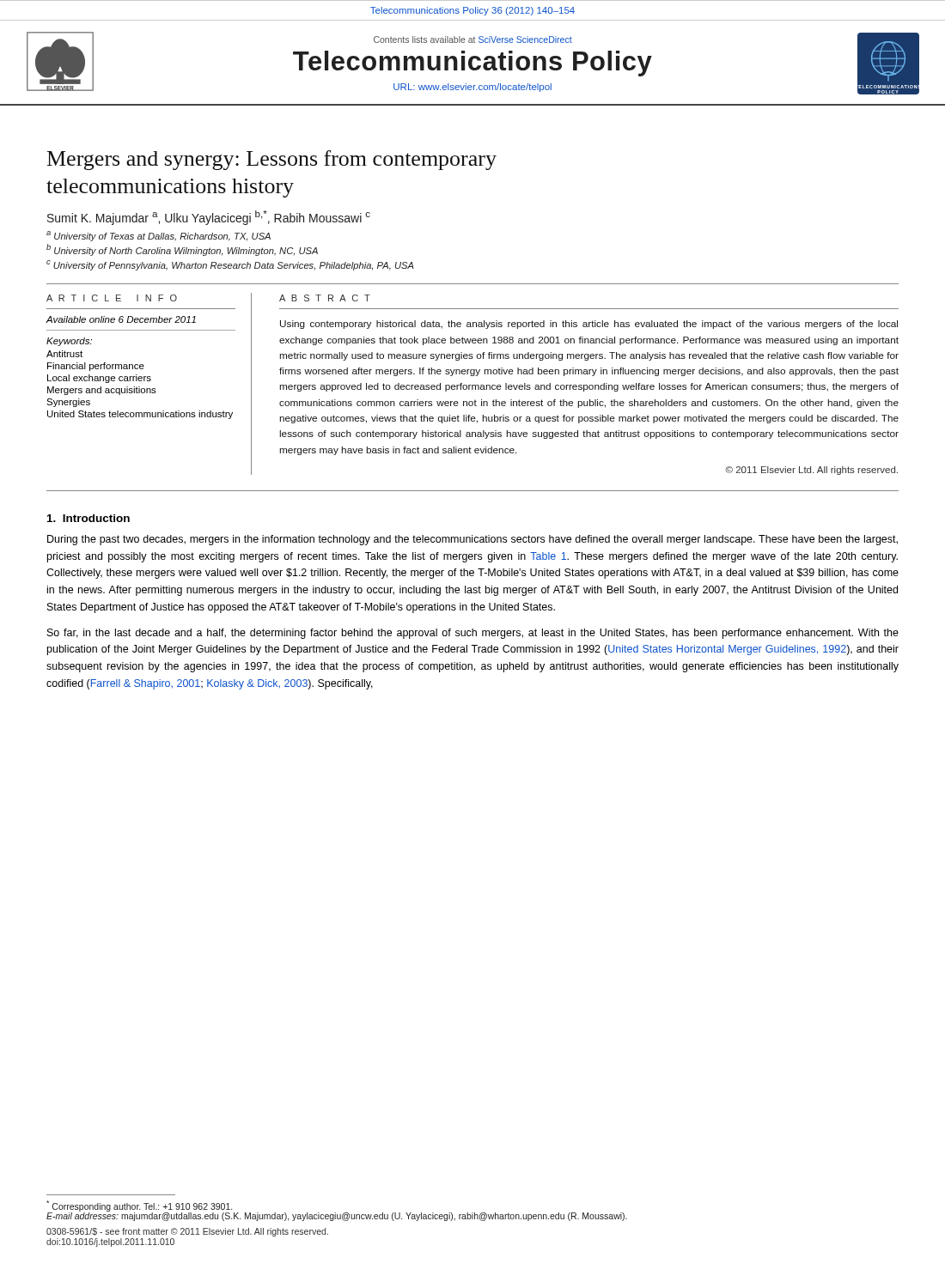The height and width of the screenshot is (1288, 945).
Task: Click on the text block with the text "b University of North Carolina"
Action: click(182, 249)
